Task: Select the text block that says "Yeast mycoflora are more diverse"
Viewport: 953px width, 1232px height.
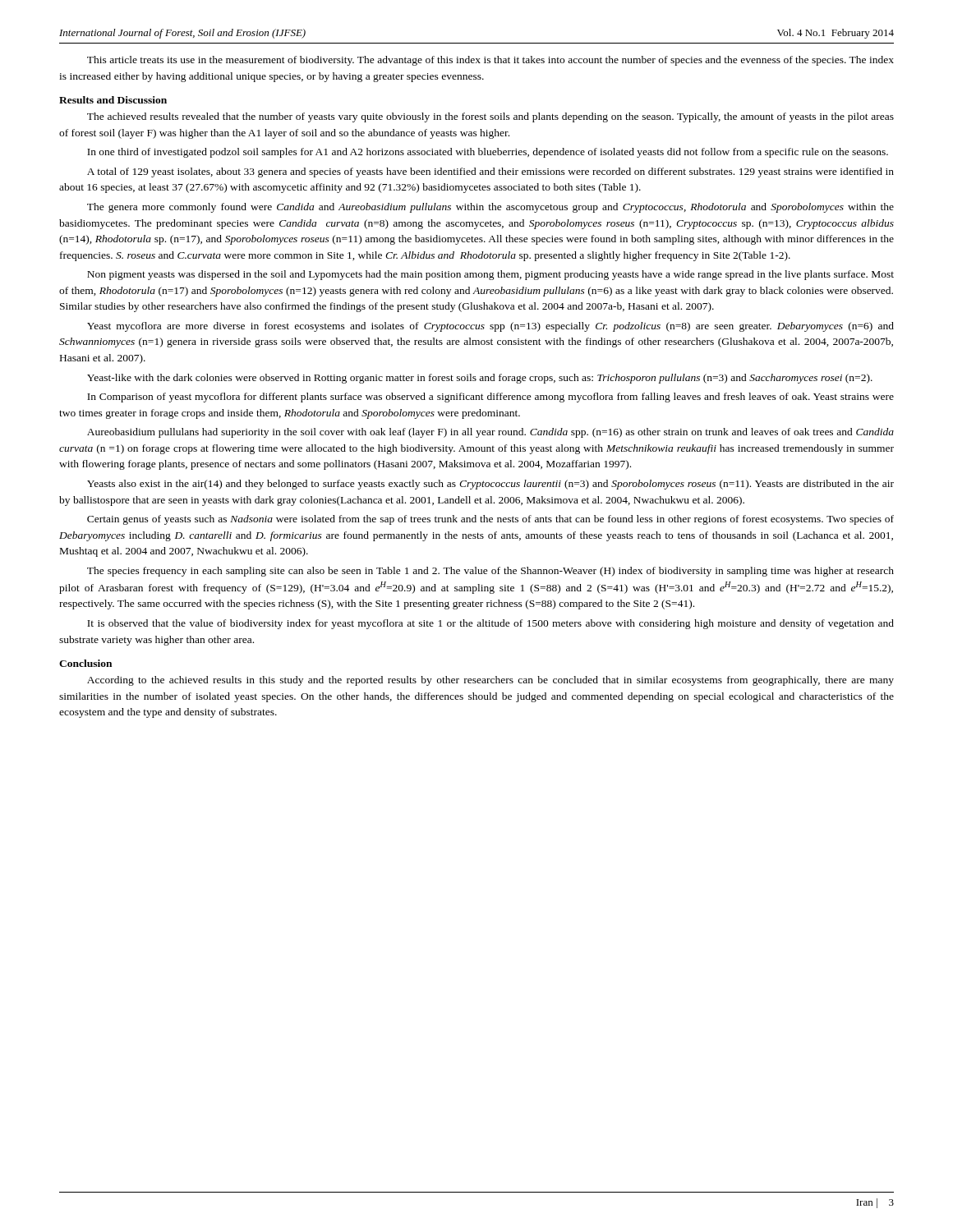Action: click(476, 342)
